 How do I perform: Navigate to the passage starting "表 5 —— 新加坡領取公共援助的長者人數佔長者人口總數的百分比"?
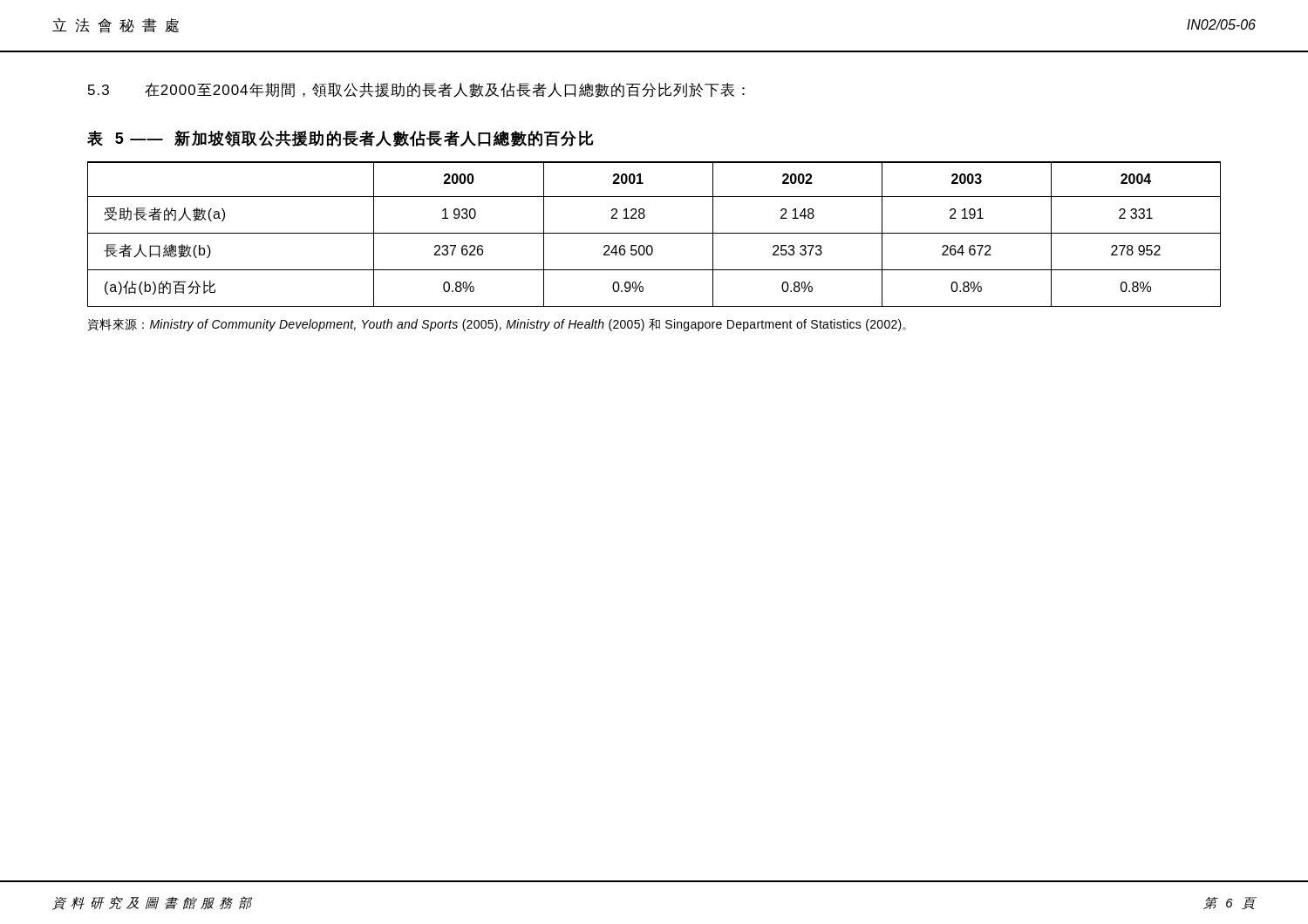click(341, 139)
